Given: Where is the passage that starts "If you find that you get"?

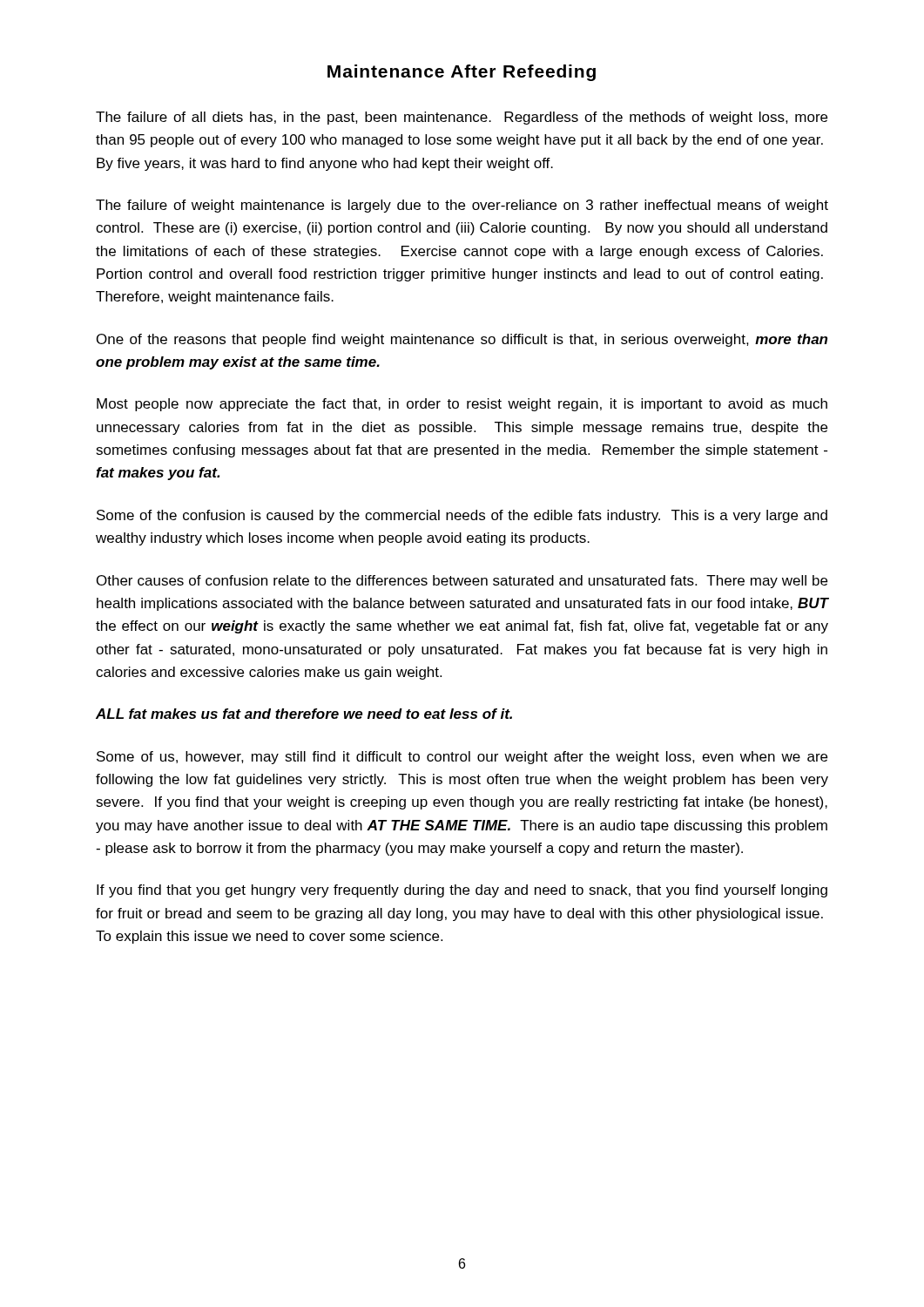Looking at the screenshot, I should (x=462, y=913).
